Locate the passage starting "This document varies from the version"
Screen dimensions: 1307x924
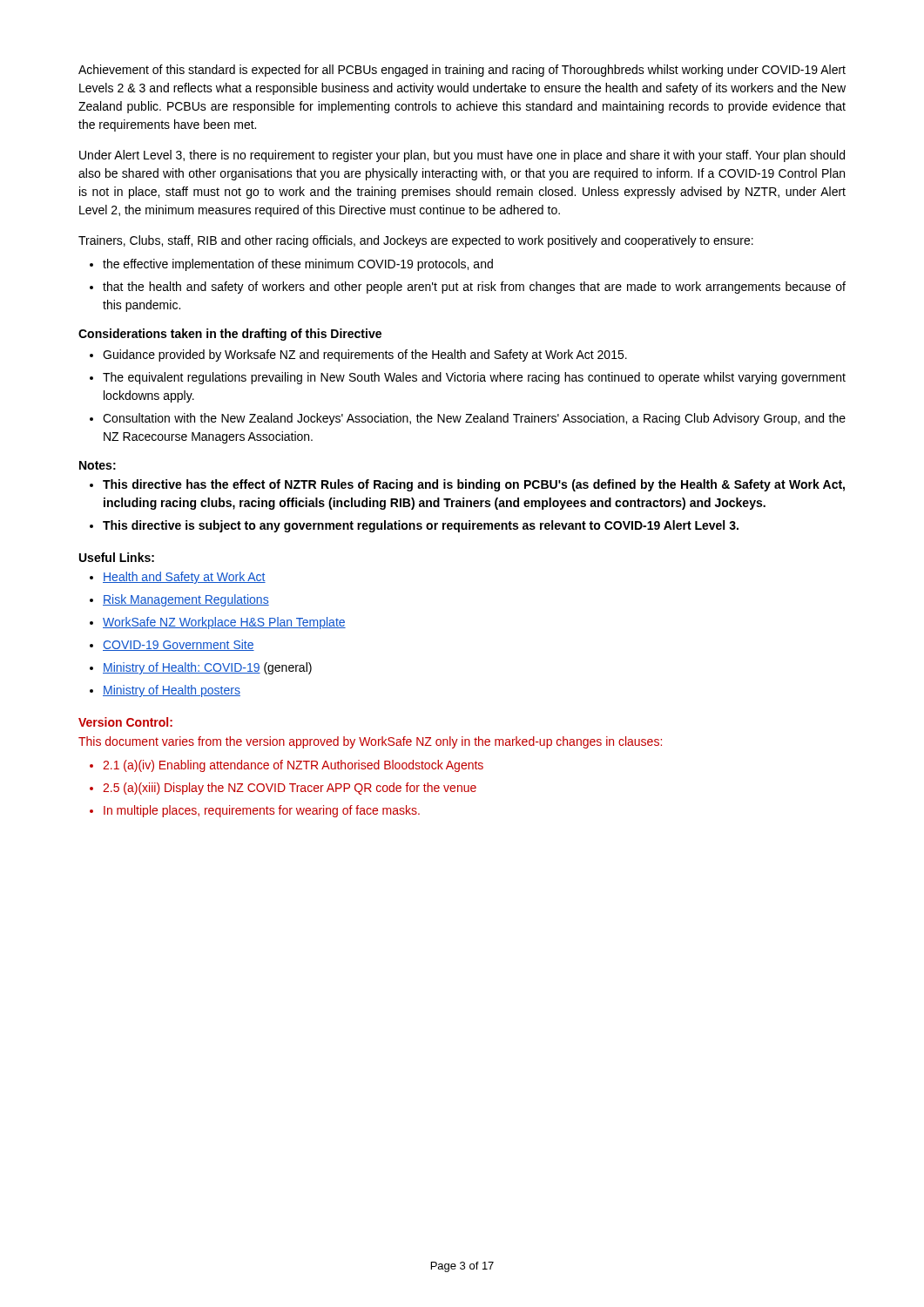(371, 742)
